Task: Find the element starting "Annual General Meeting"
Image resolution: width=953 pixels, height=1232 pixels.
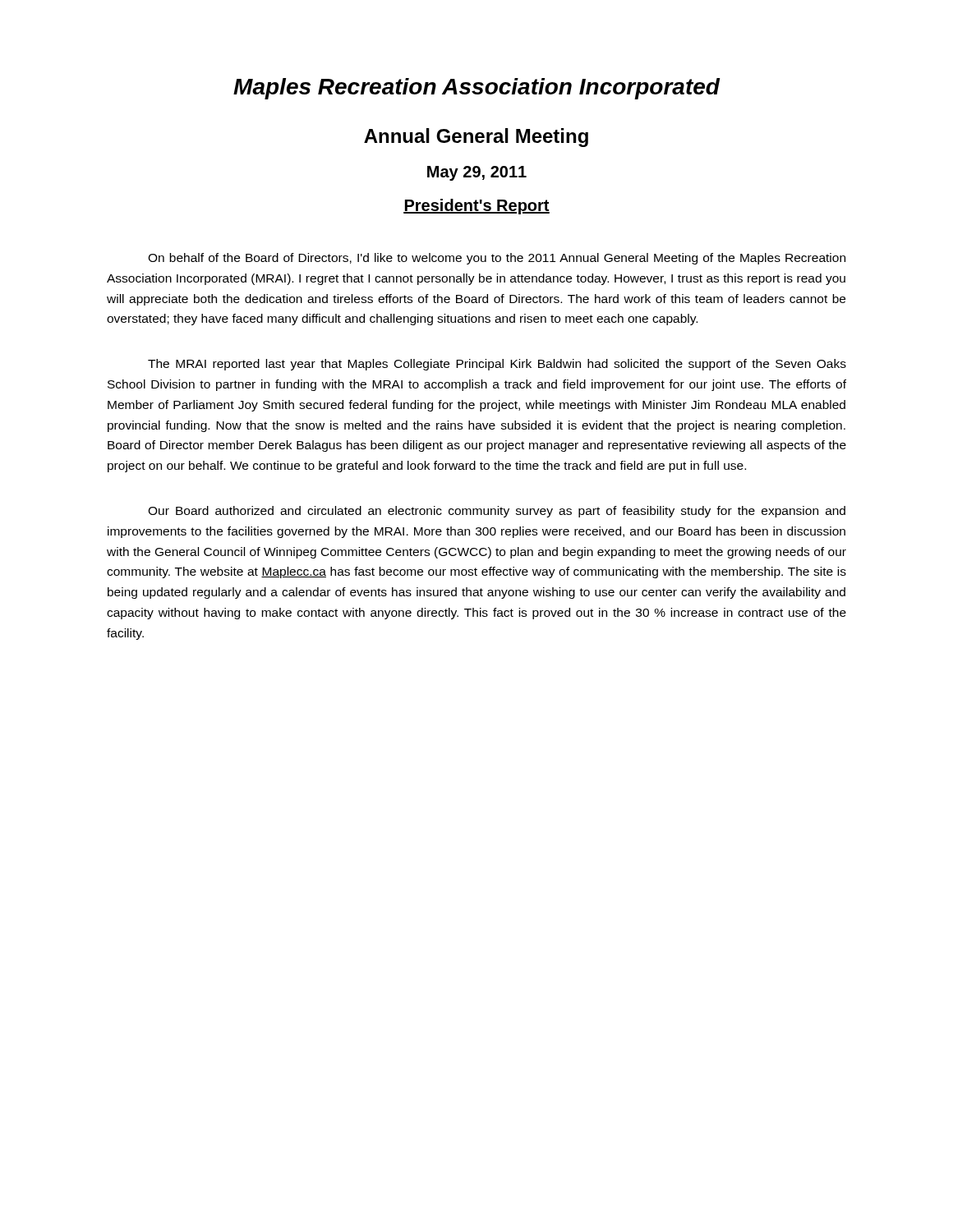Action: click(x=476, y=136)
